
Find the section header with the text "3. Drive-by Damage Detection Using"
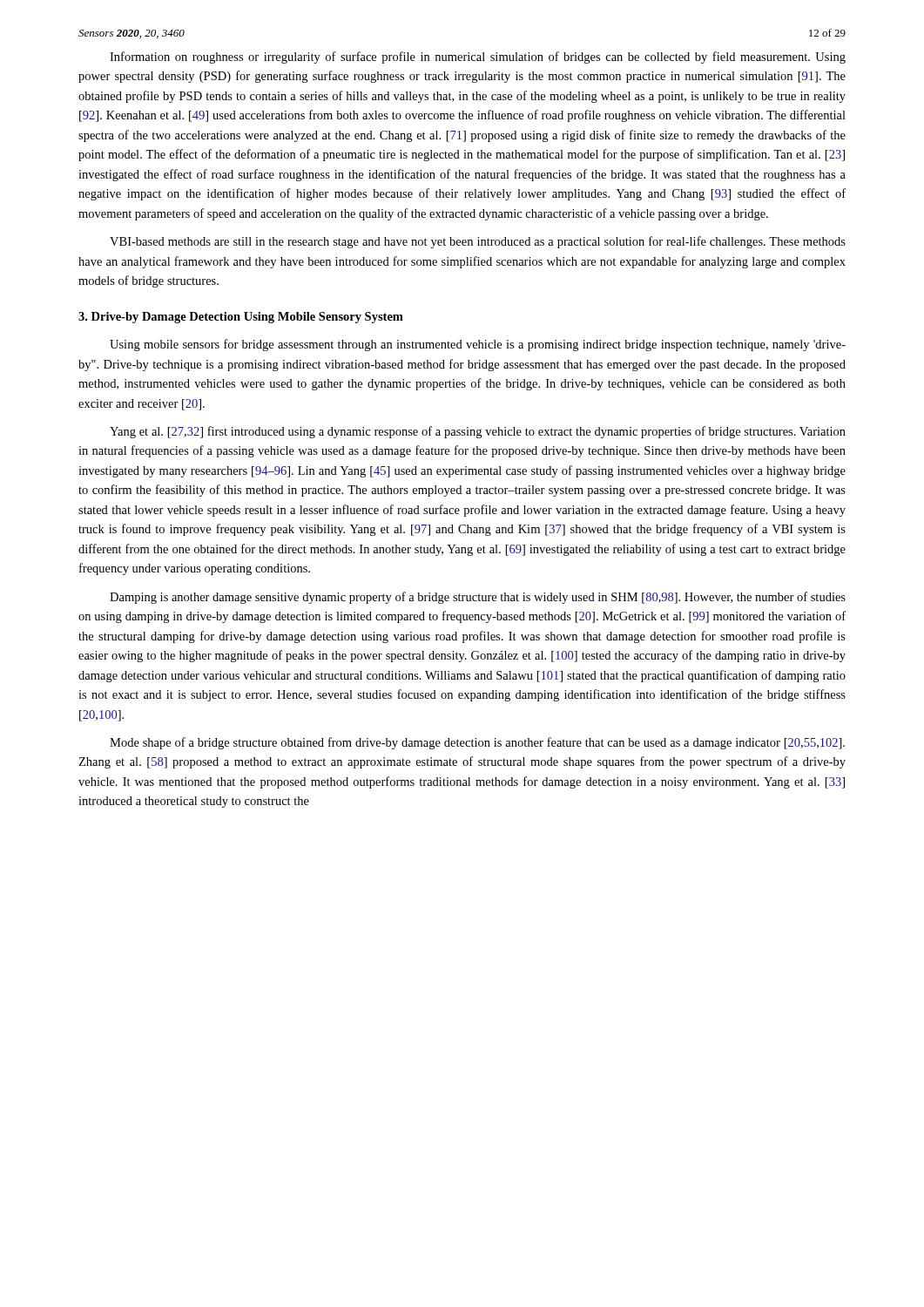tap(241, 316)
